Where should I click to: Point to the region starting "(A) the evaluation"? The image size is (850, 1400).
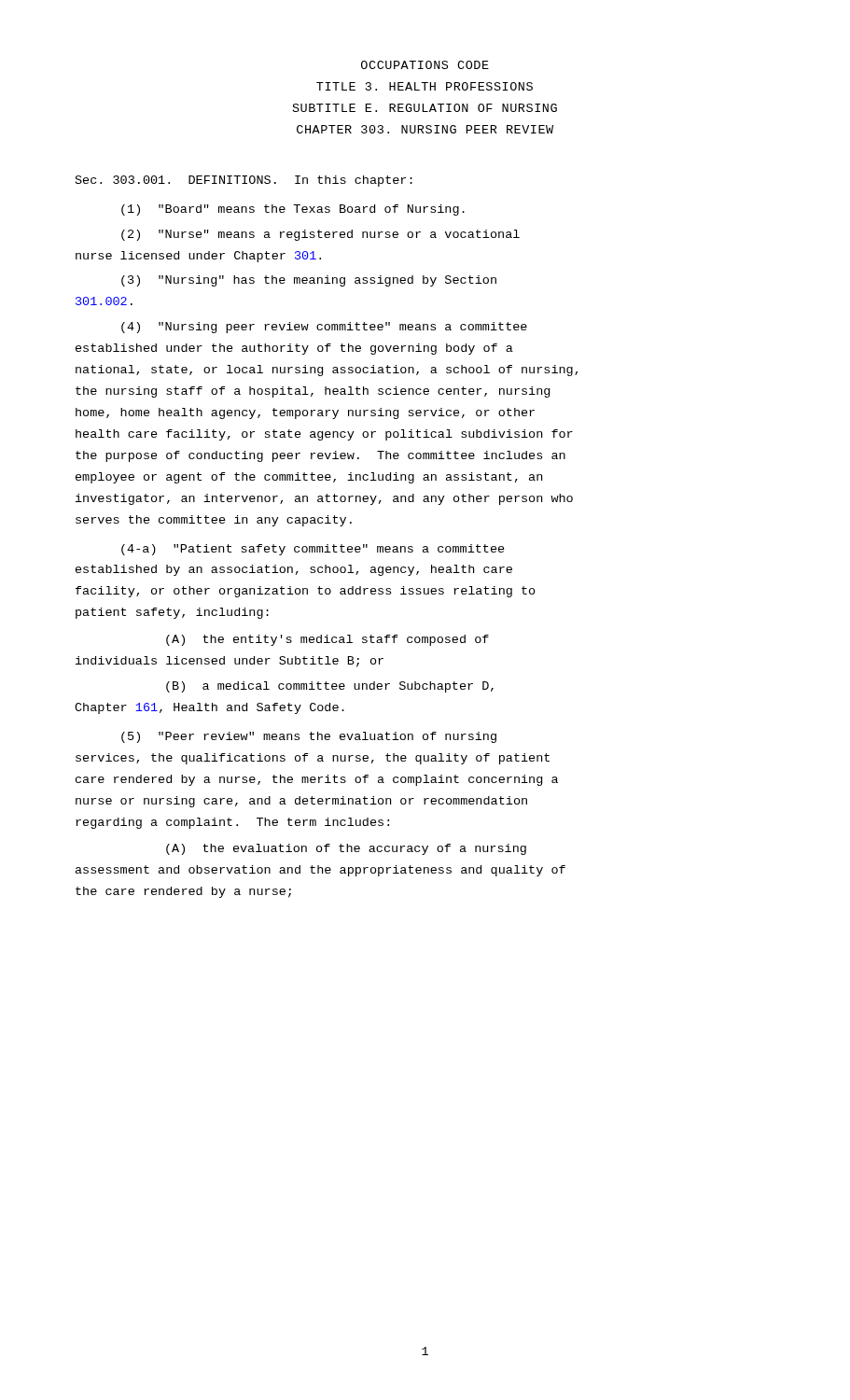click(470, 872)
